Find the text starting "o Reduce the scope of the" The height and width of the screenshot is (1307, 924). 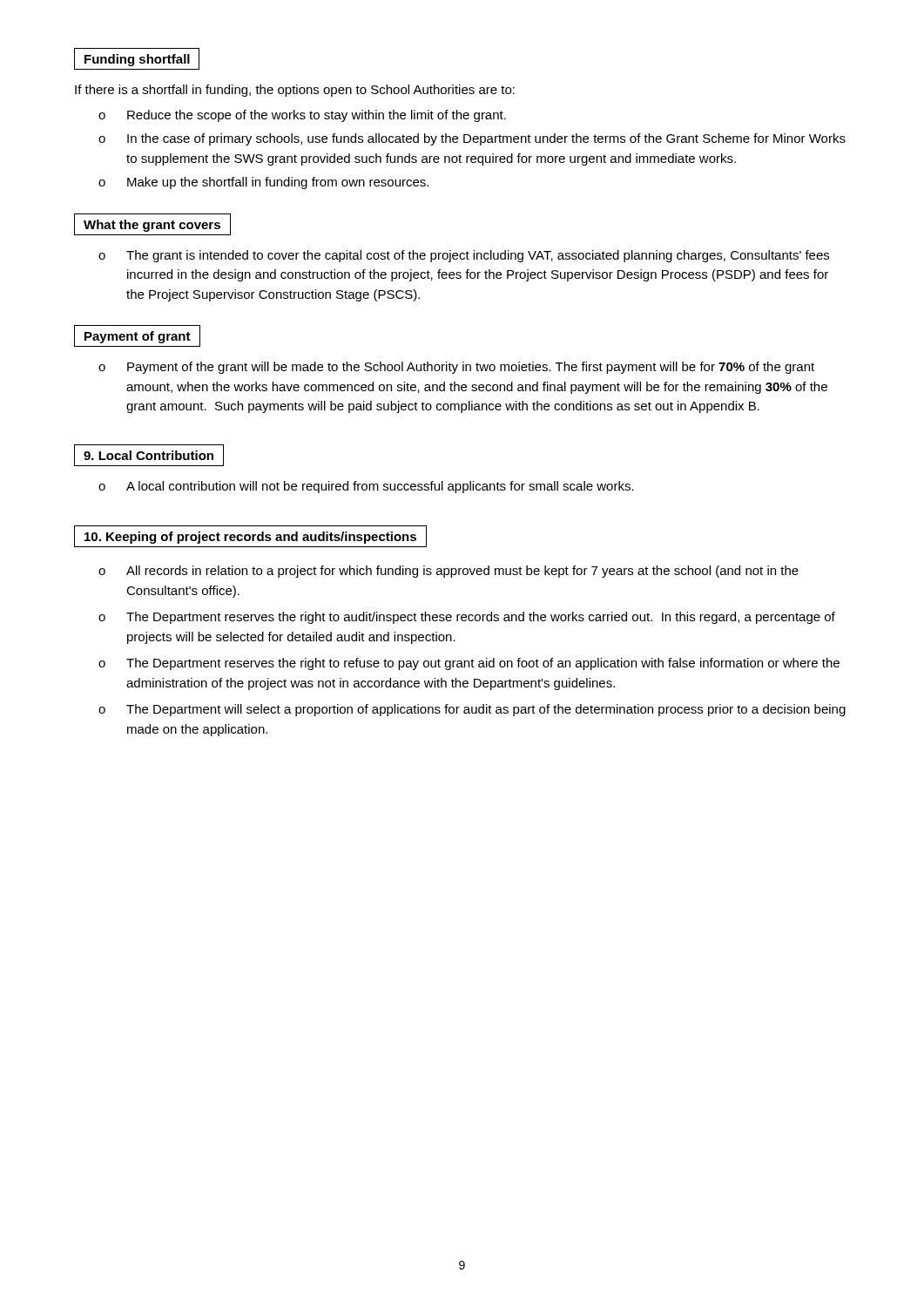[474, 115]
